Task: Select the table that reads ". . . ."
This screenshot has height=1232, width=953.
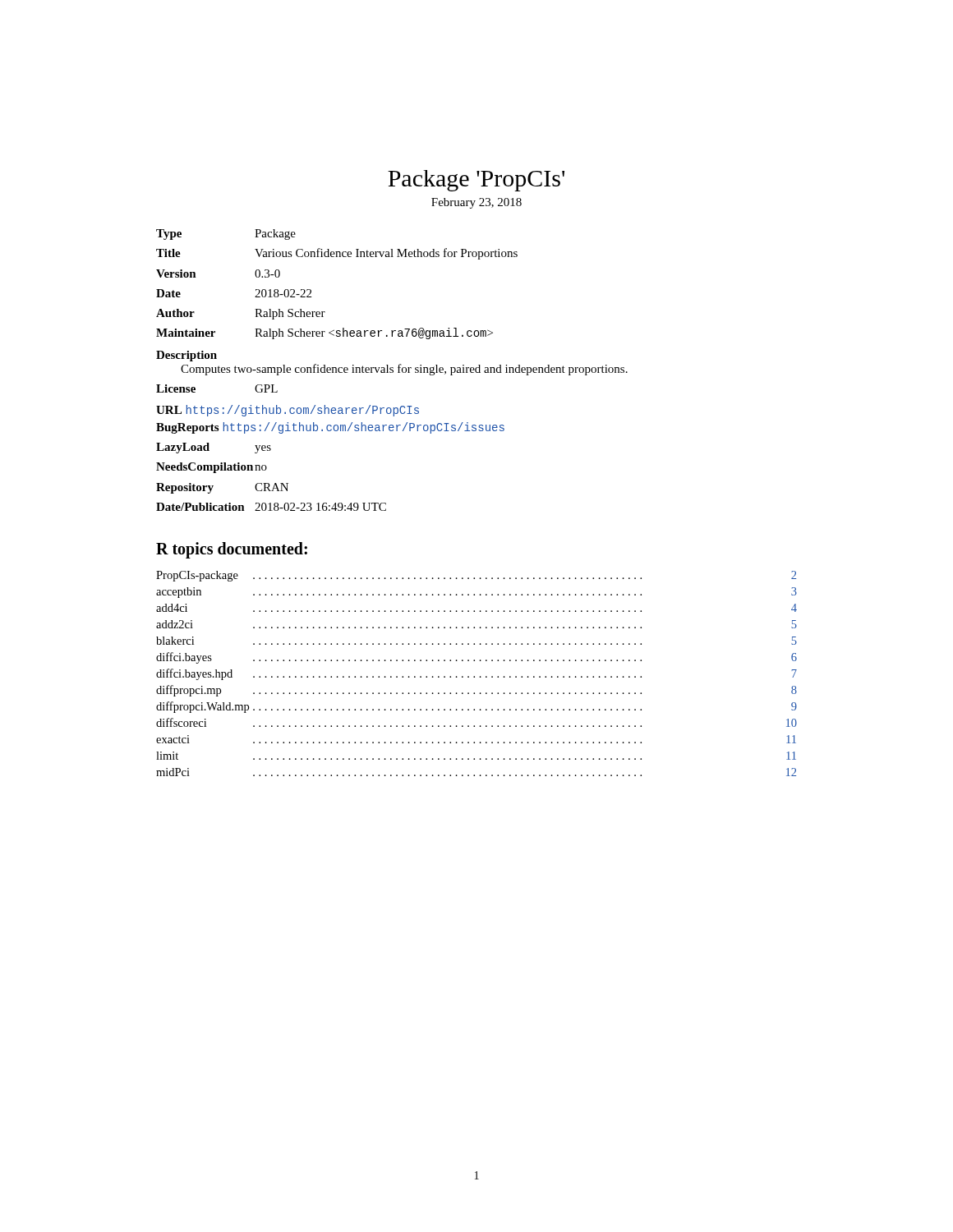Action: (476, 674)
